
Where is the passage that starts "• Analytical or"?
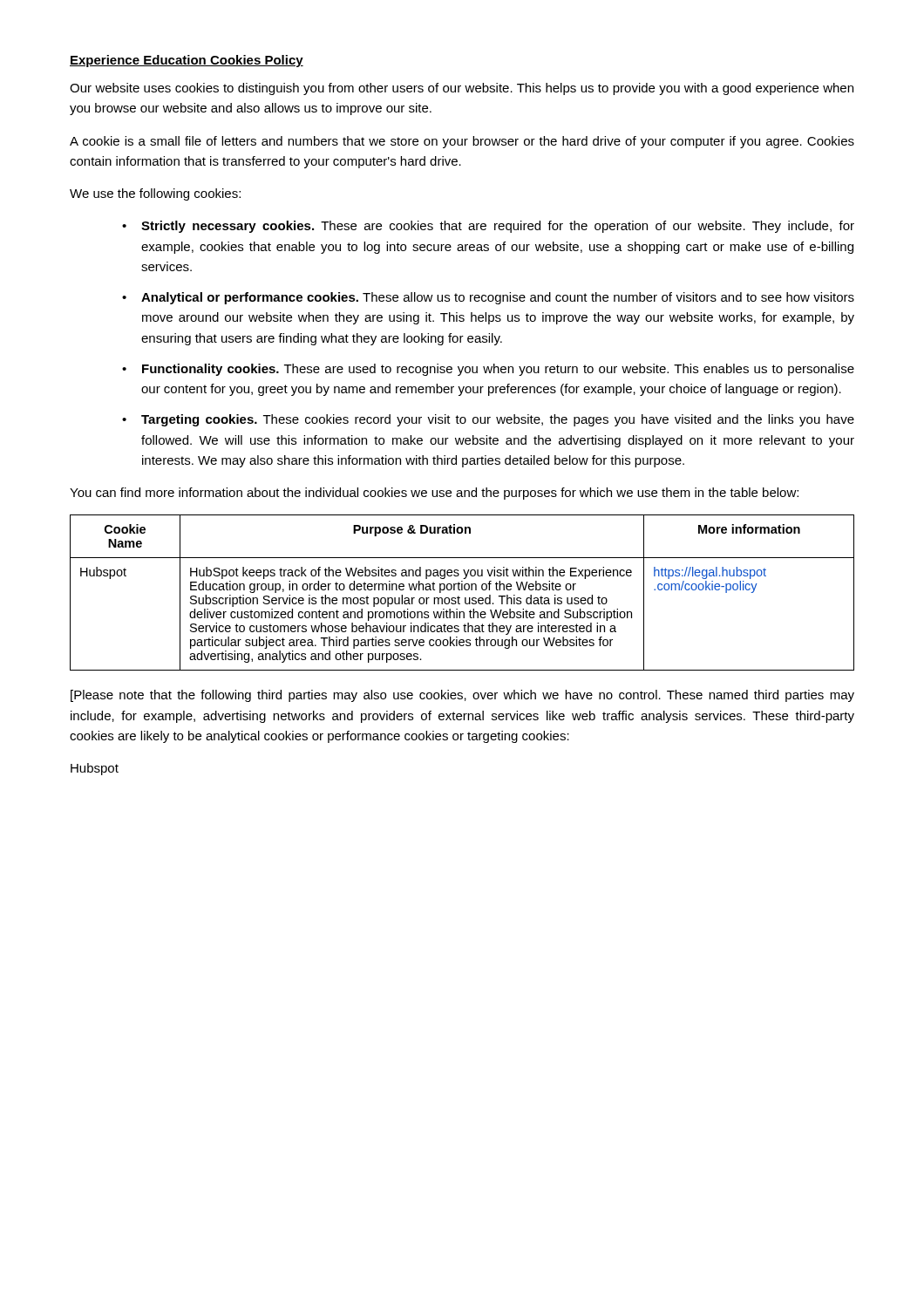pyautogui.click(x=488, y=317)
